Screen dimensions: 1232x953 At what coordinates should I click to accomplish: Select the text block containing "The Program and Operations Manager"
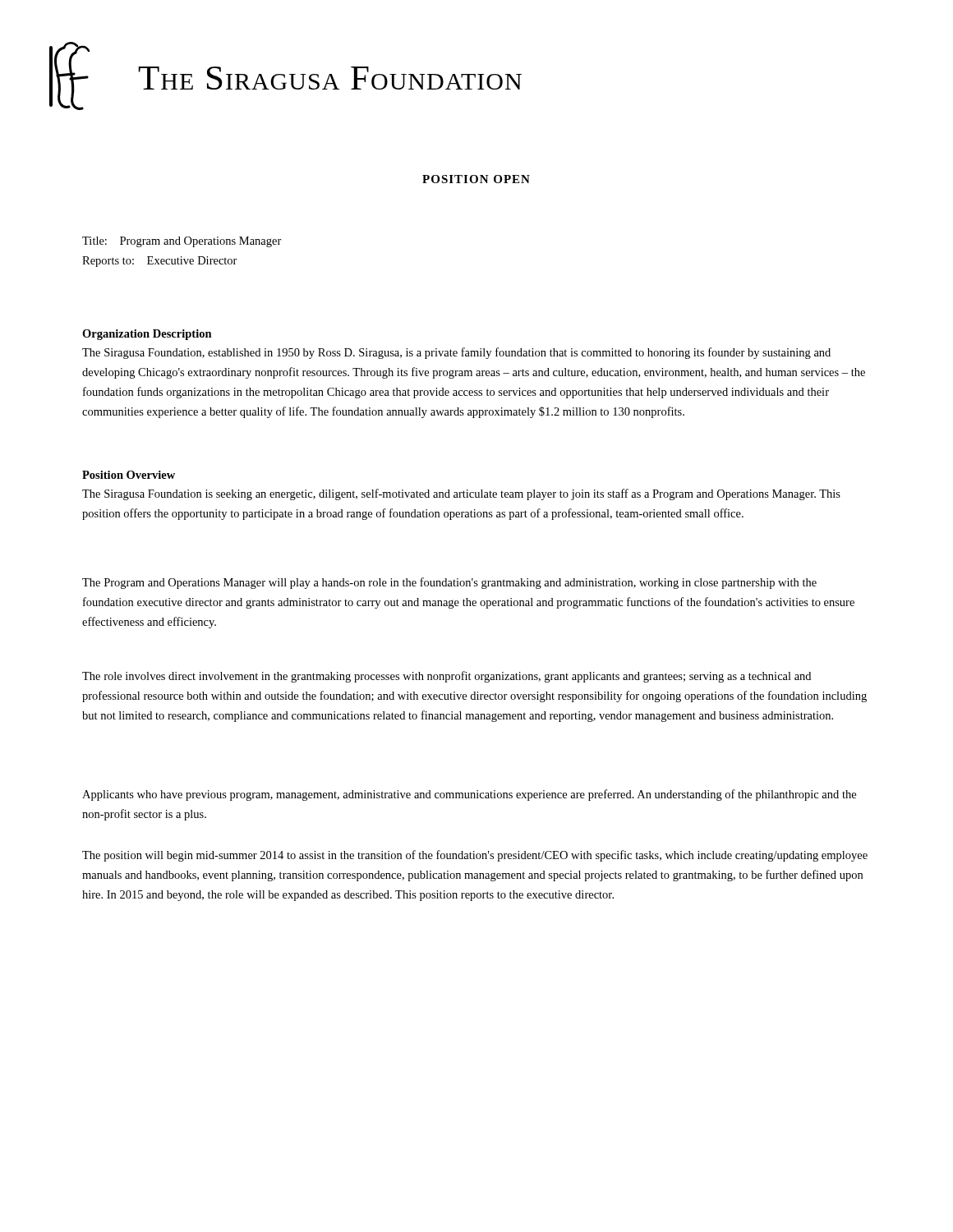[468, 602]
